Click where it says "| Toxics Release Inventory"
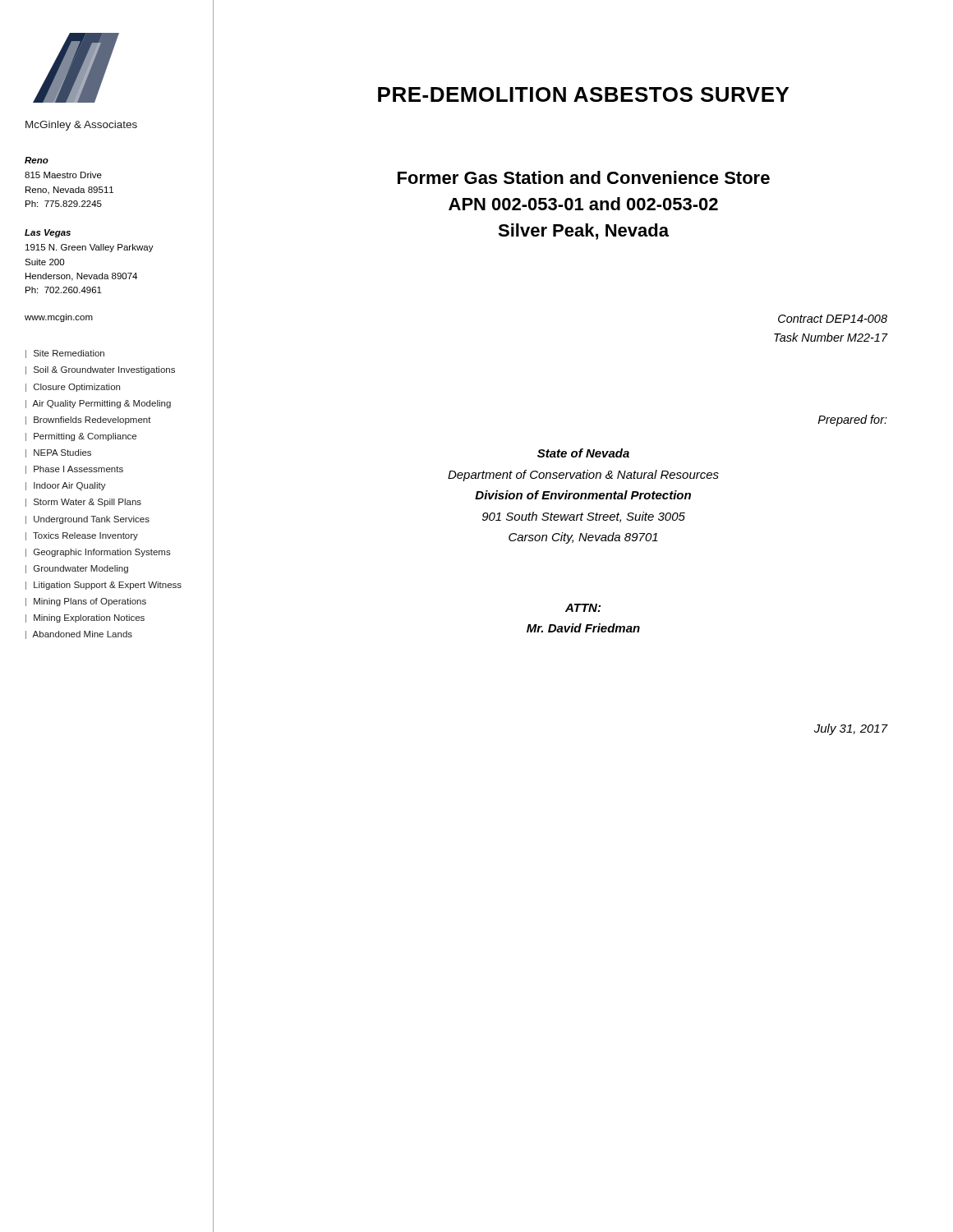 (x=81, y=535)
